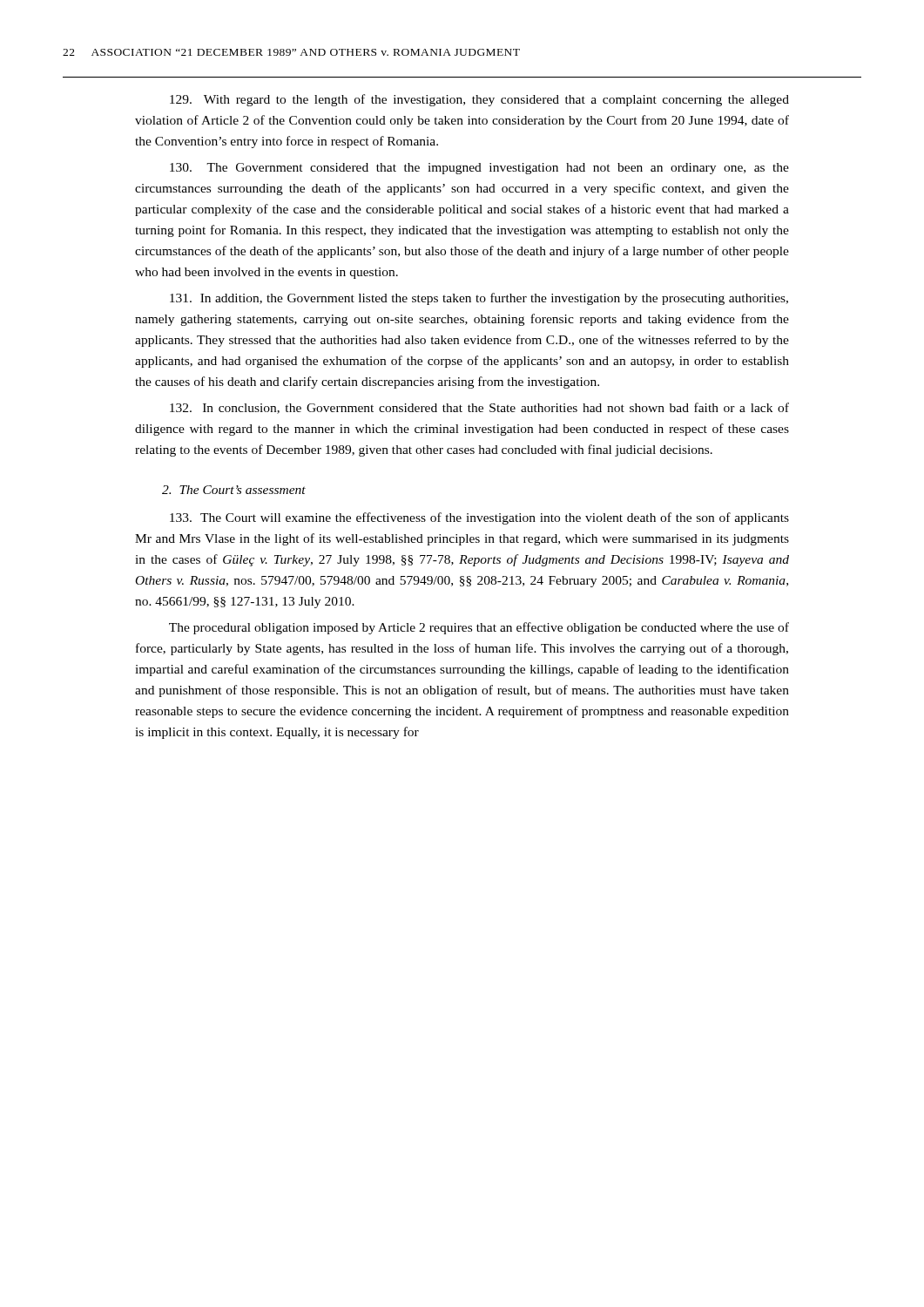
Task: Find the block on this page that starts "In conclusion, the Government considered that the State"
Action: (x=462, y=429)
